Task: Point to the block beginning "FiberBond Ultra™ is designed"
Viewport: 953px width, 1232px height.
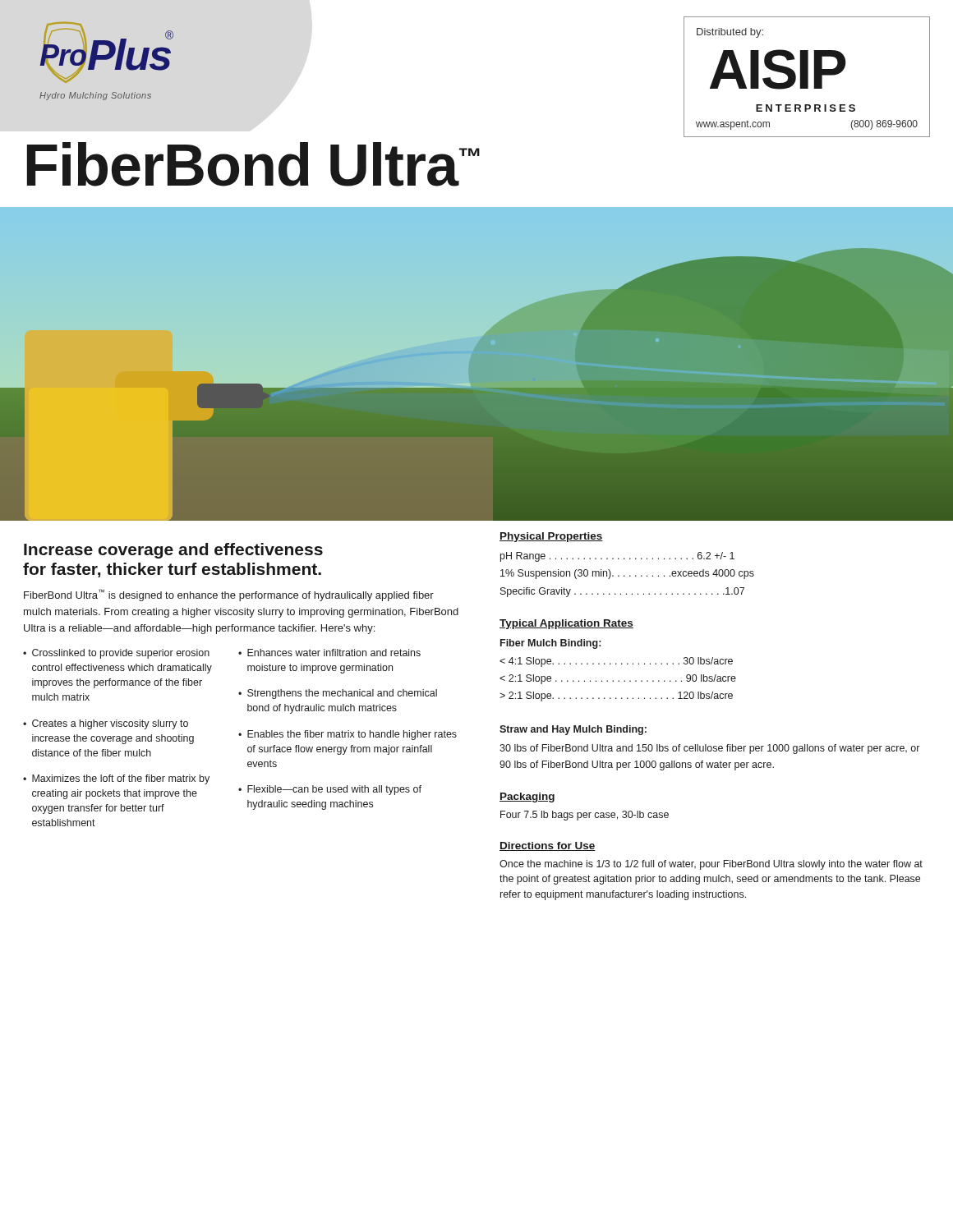Action: point(241,611)
